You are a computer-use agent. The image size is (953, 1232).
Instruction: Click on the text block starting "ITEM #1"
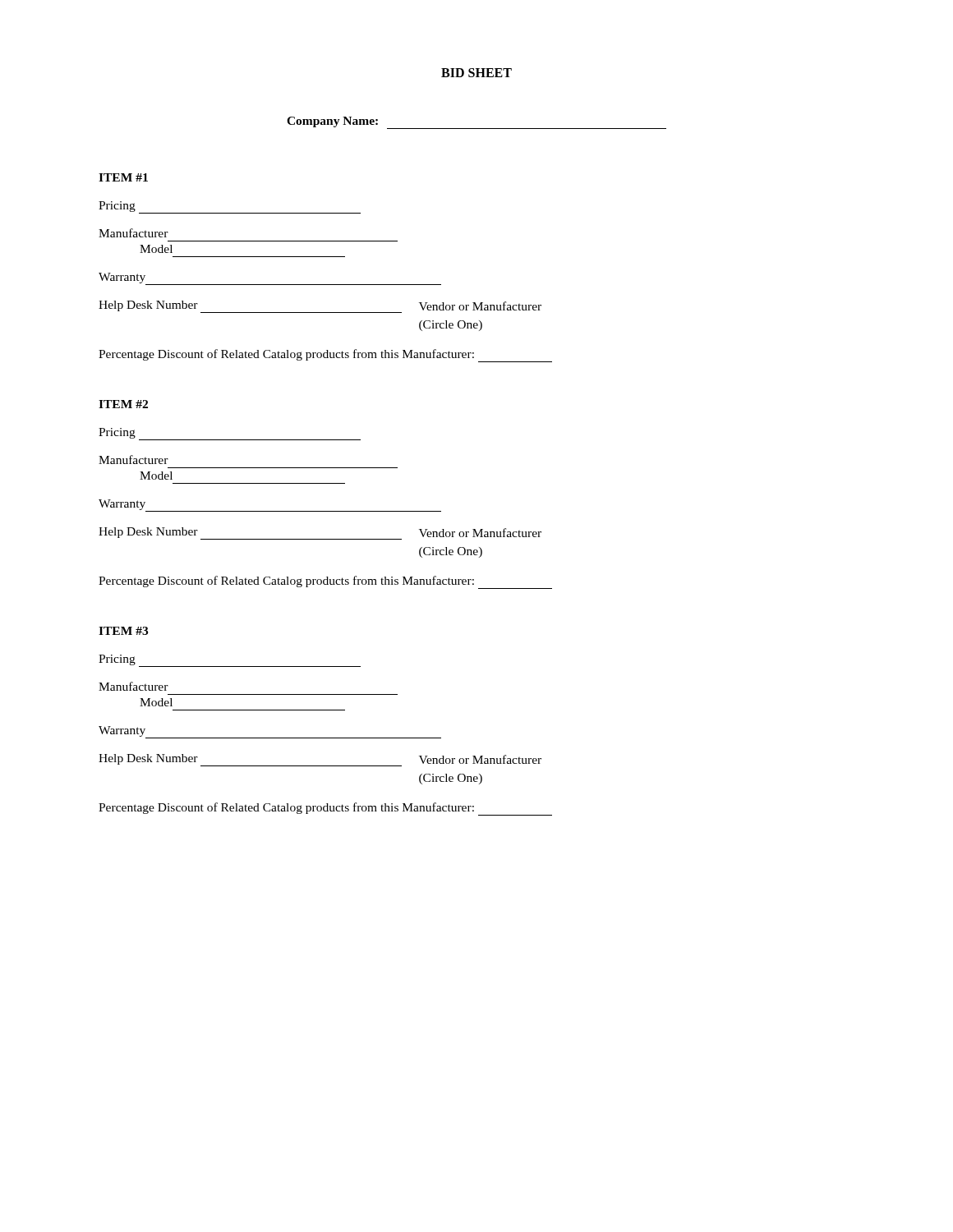(x=124, y=177)
